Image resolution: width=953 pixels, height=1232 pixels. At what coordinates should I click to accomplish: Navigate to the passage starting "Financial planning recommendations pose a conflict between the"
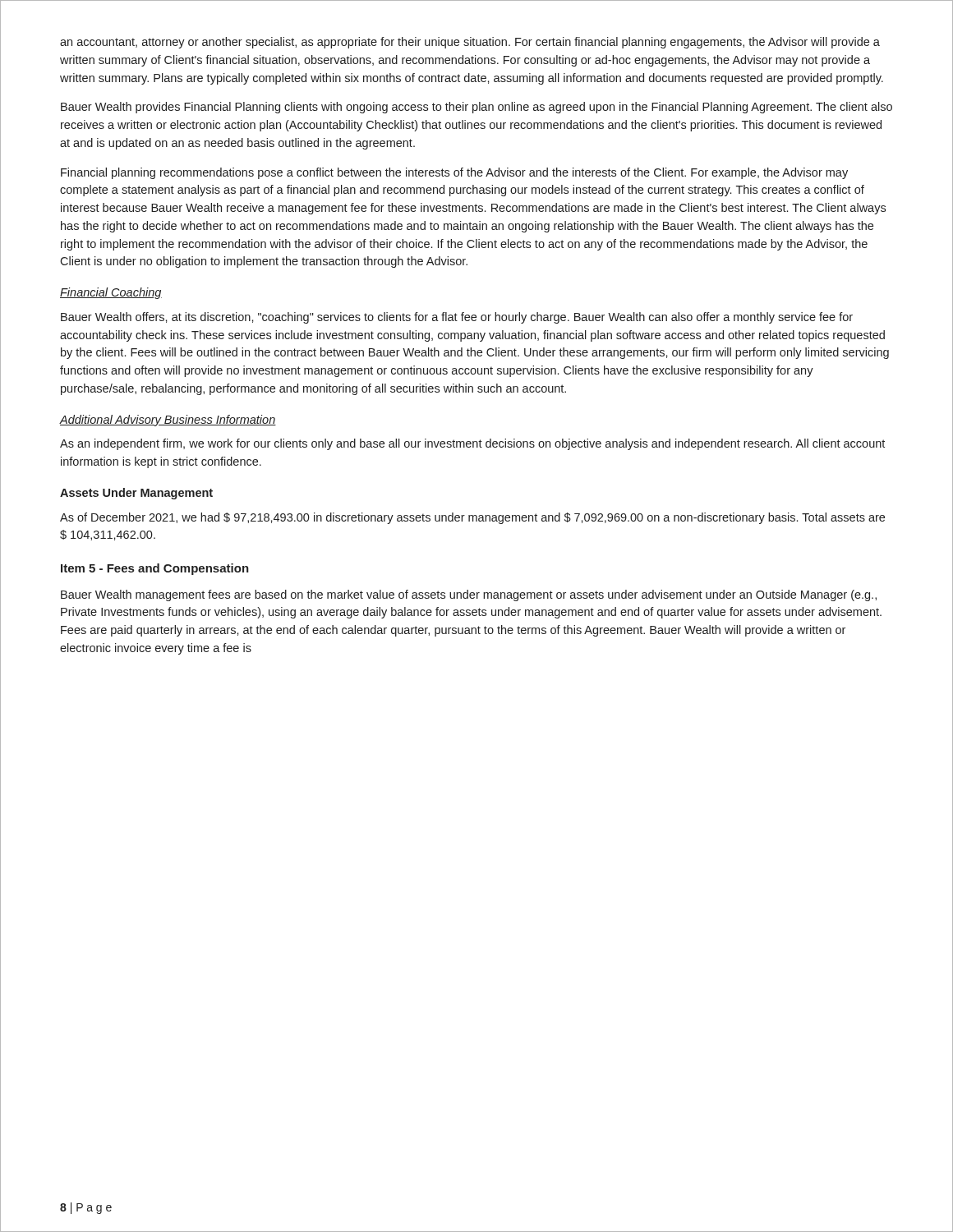point(476,217)
